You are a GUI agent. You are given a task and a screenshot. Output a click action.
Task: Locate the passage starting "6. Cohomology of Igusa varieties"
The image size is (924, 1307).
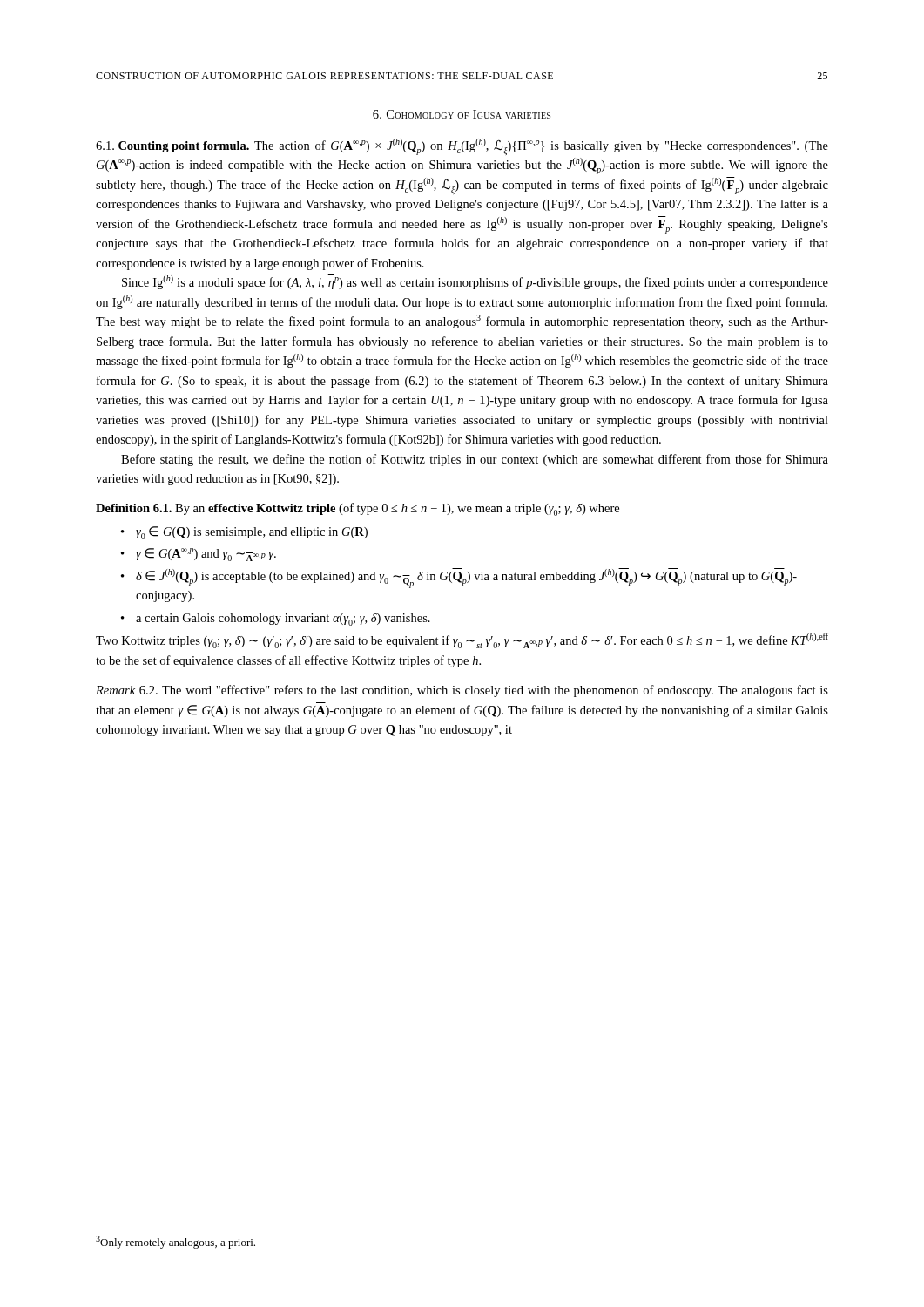[x=462, y=114]
